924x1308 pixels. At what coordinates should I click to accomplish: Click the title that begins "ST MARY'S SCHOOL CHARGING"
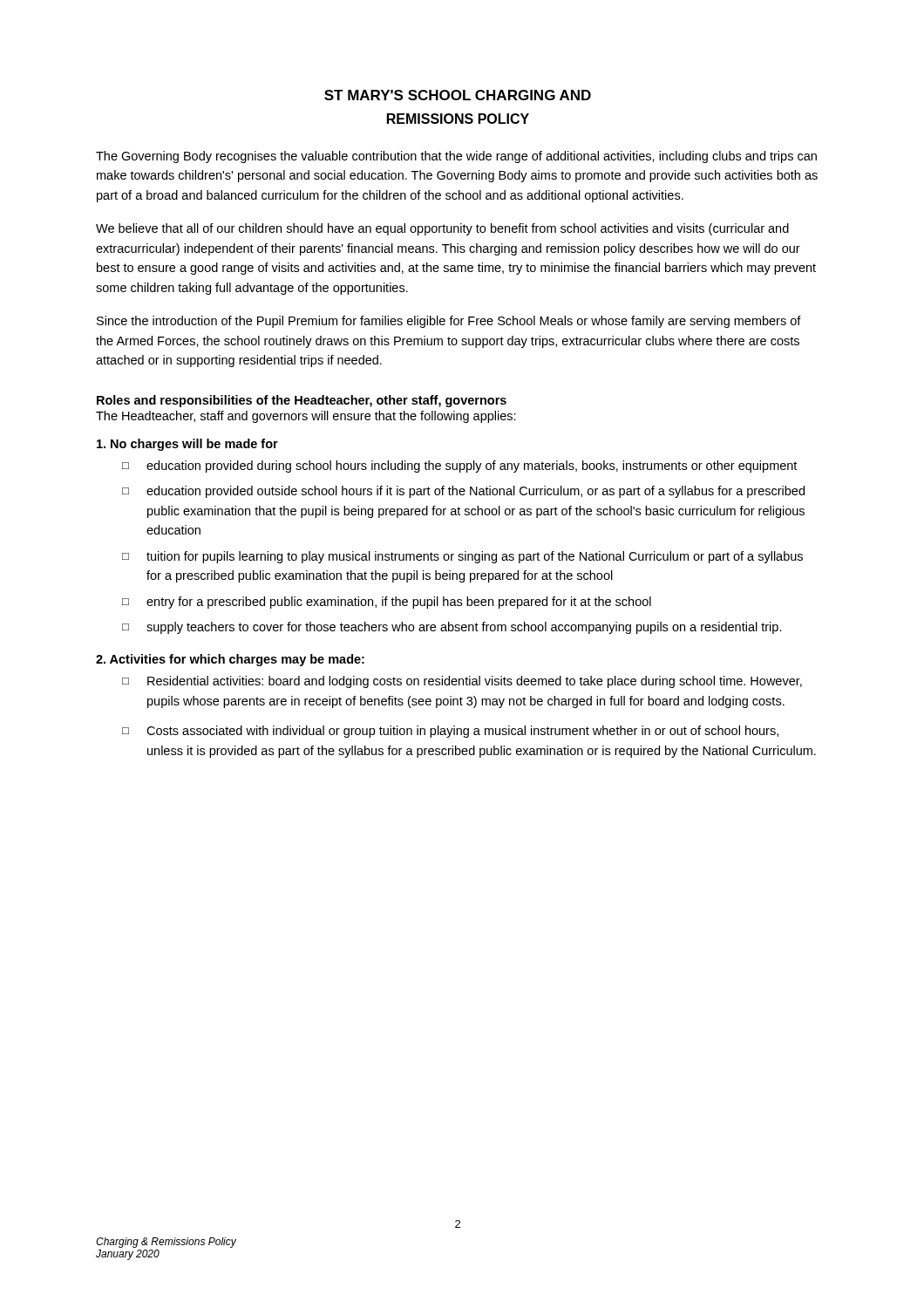pos(458,95)
